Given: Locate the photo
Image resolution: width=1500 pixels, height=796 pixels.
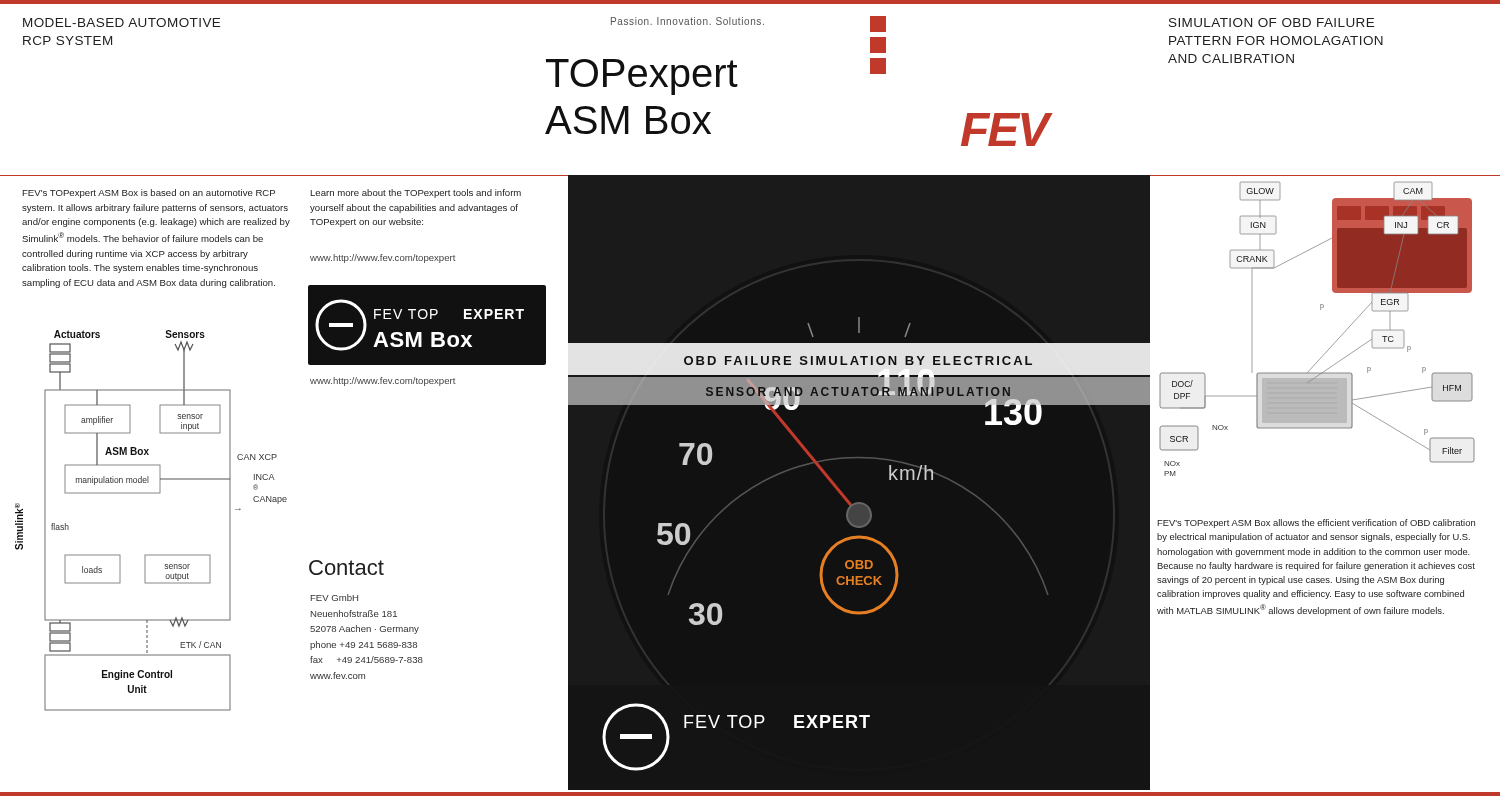Looking at the screenshot, I should coord(859,482).
